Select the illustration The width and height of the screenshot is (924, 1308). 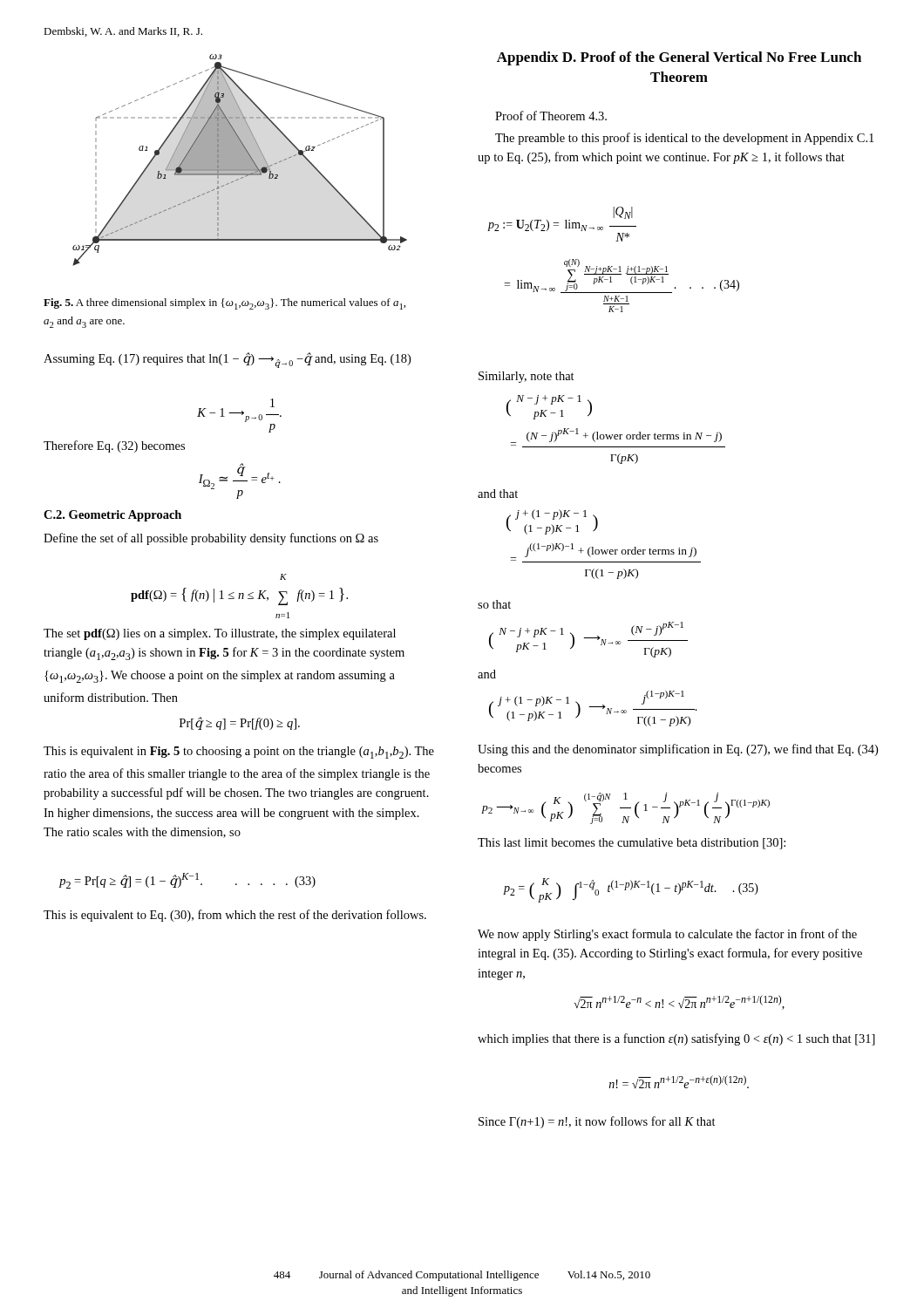231,170
